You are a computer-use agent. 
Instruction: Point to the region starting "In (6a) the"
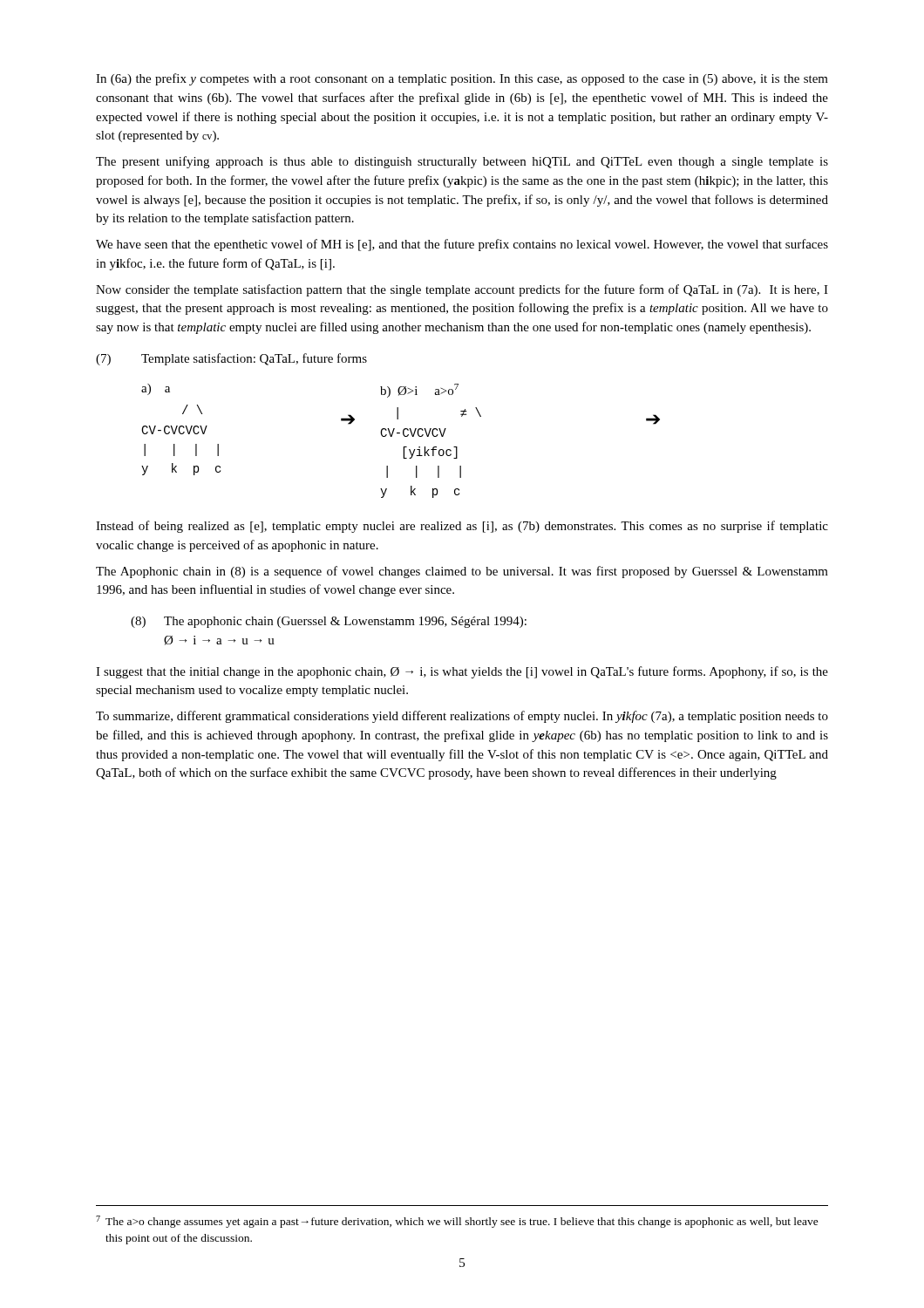tap(462, 107)
